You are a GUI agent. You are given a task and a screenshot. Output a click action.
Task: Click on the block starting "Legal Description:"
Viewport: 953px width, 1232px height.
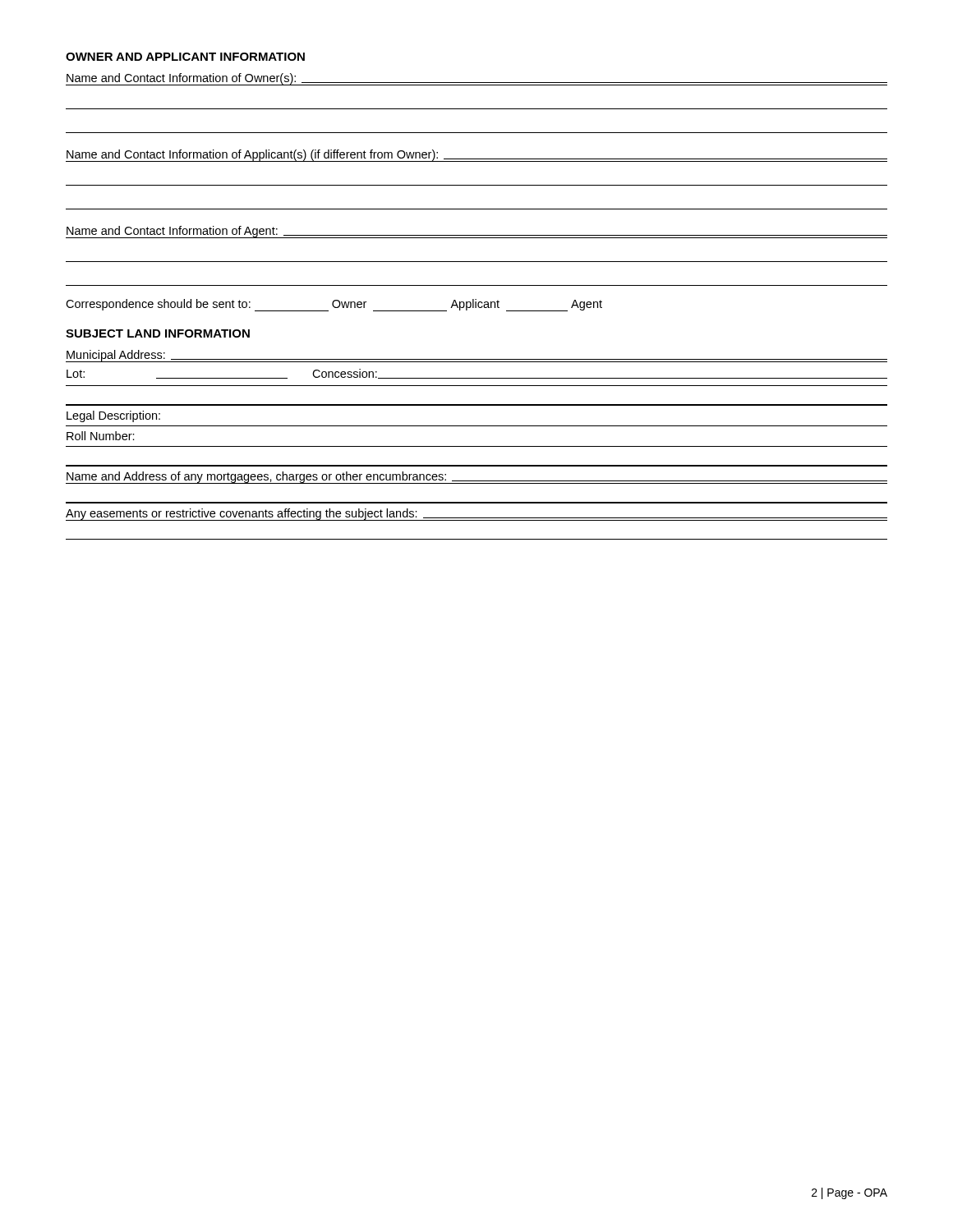(x=476, y=415)
